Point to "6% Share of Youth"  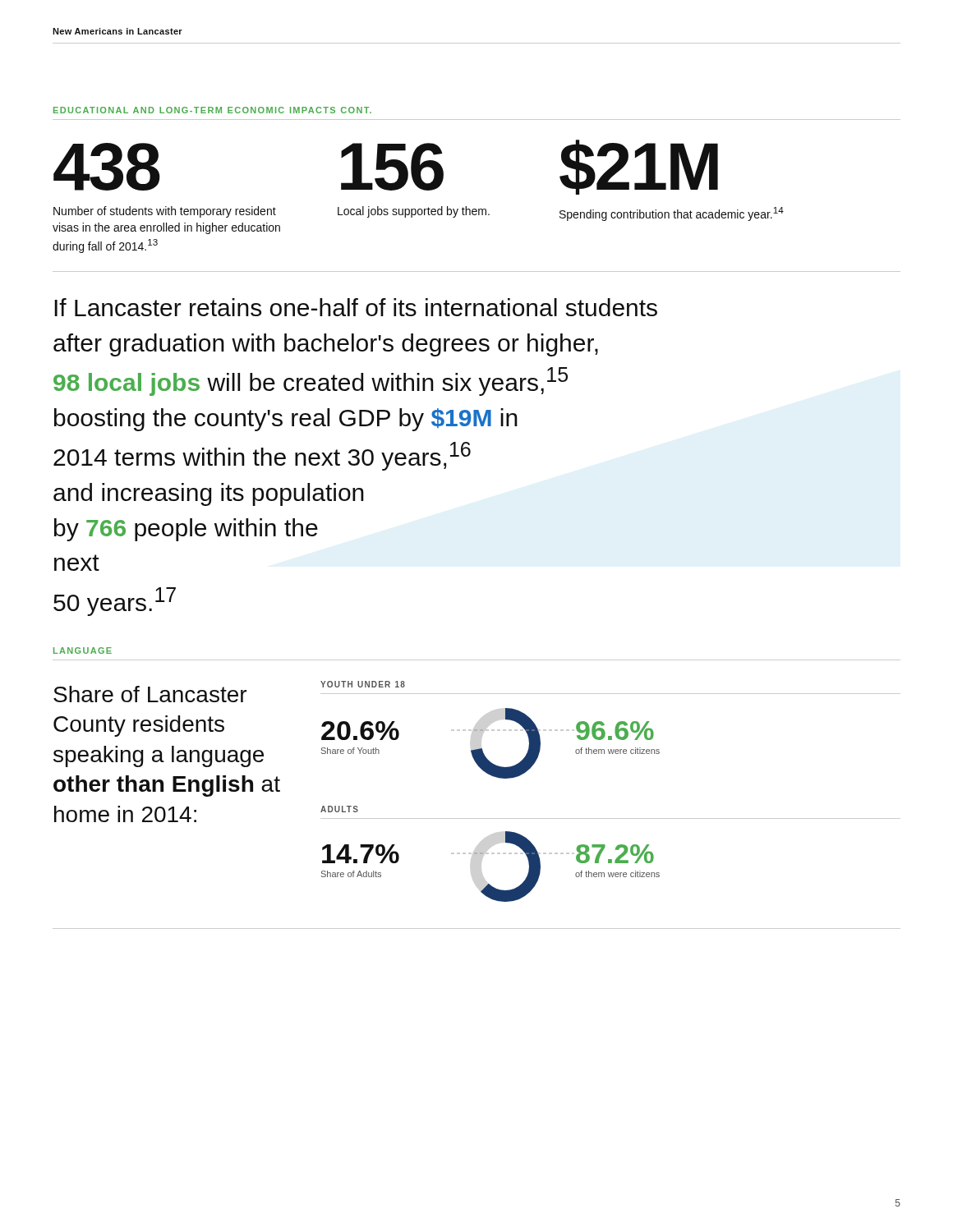coord(386,736)
